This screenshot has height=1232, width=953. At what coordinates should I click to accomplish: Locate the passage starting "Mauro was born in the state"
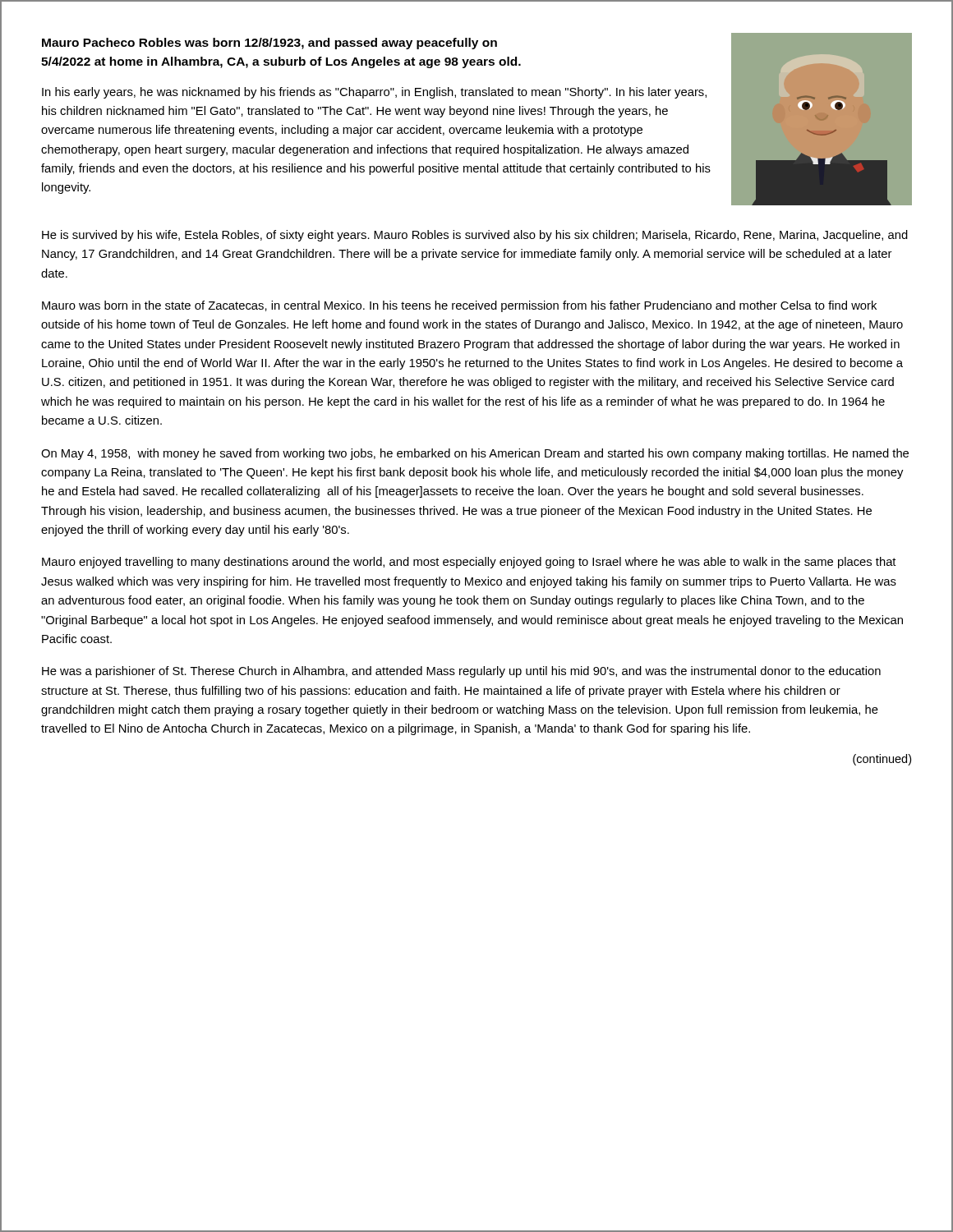point(472,363)
